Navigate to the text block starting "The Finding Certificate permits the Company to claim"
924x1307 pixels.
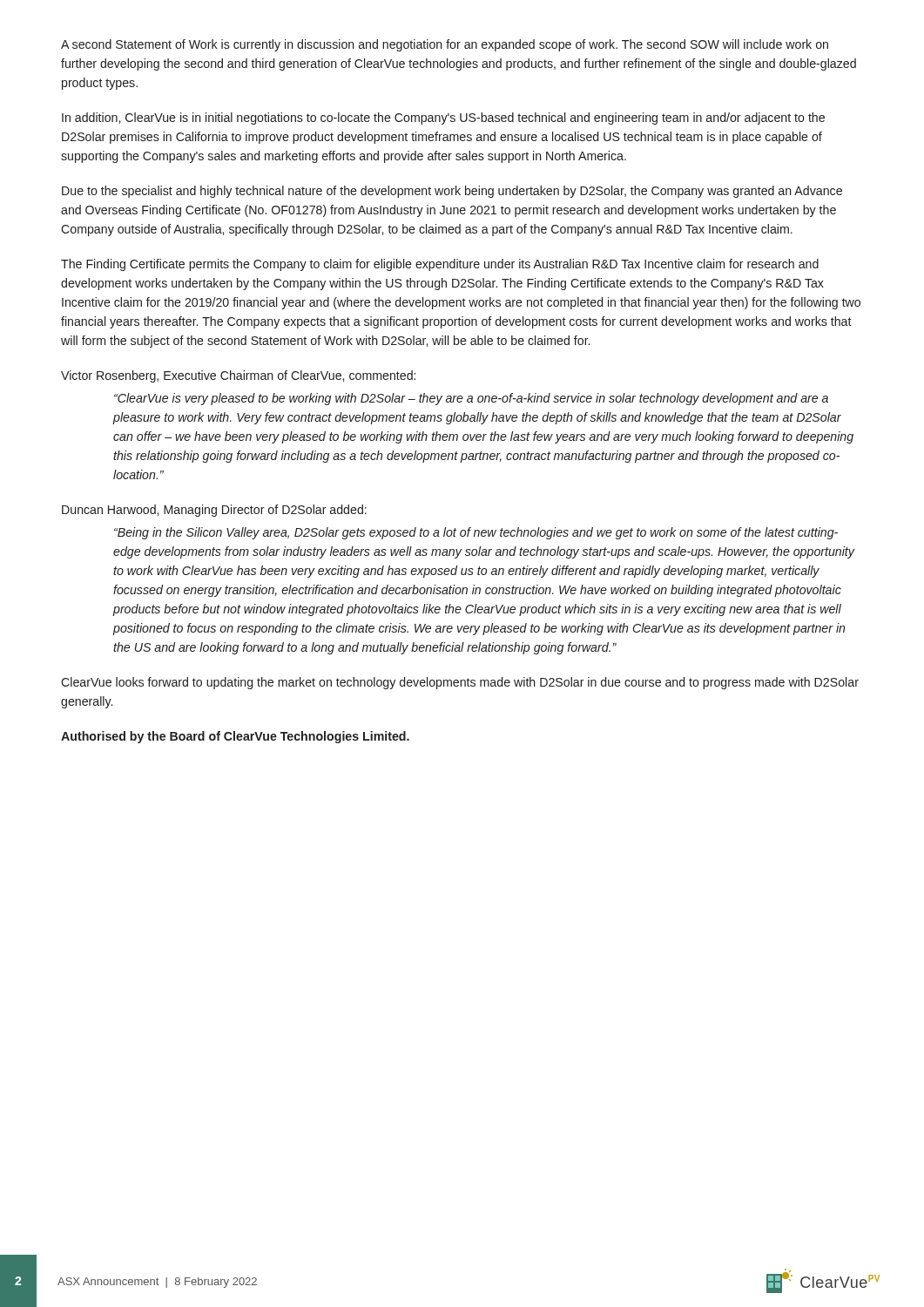(461, 302)
